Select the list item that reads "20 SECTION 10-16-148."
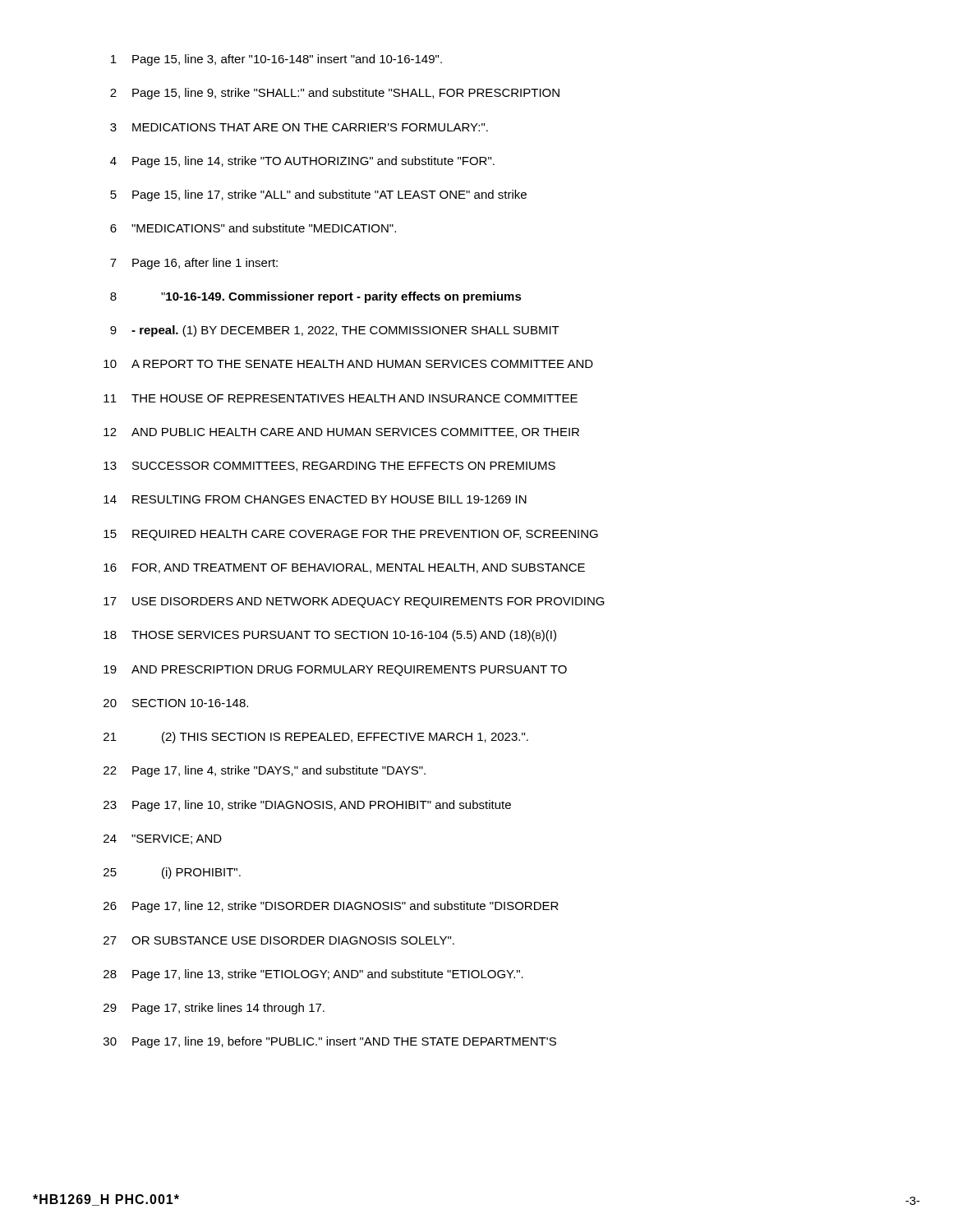Image resolution: width=953 pixels, height=1232 pixels. (176, 703)
